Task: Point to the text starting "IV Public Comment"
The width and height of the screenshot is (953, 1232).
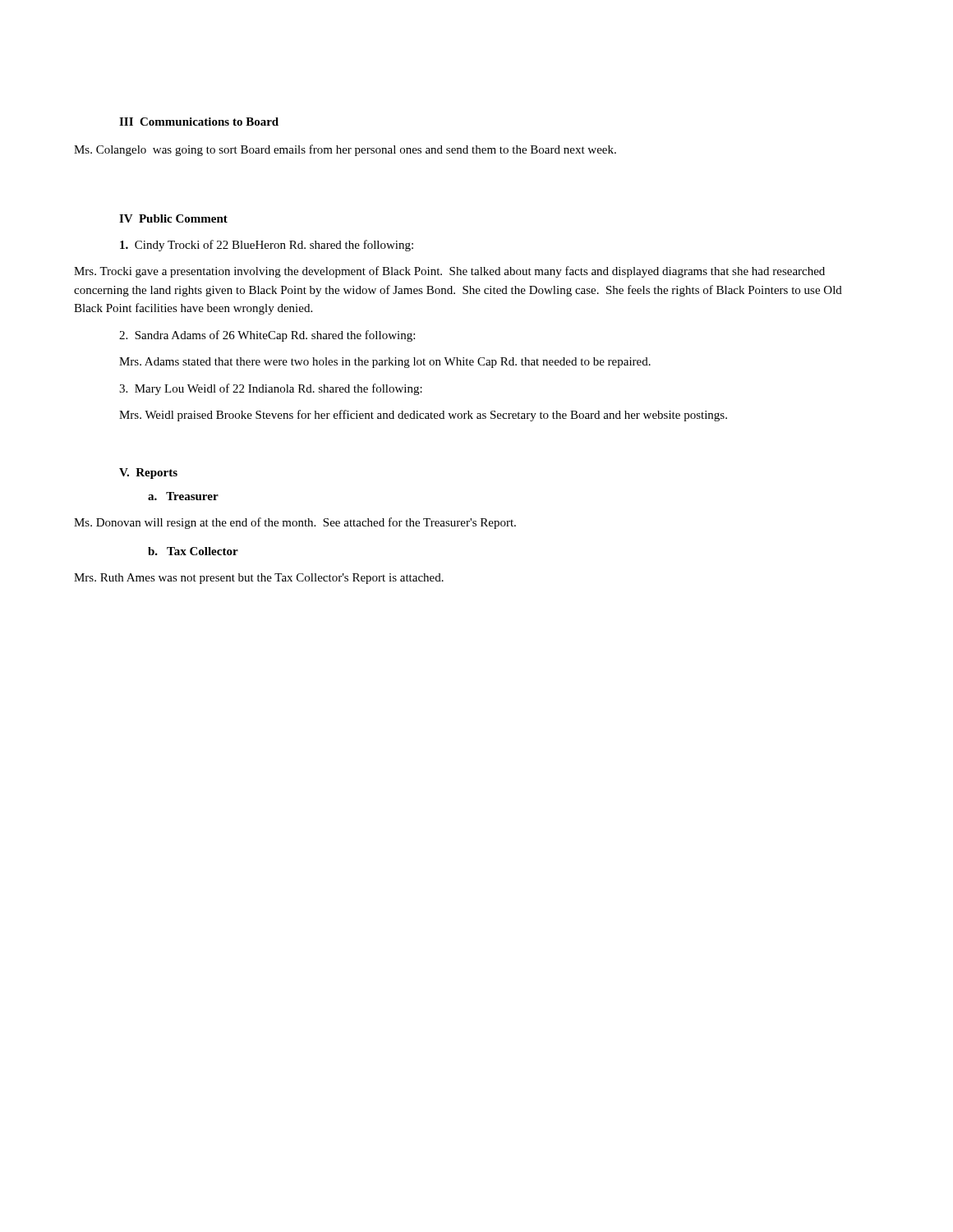Action: [173, 218]
